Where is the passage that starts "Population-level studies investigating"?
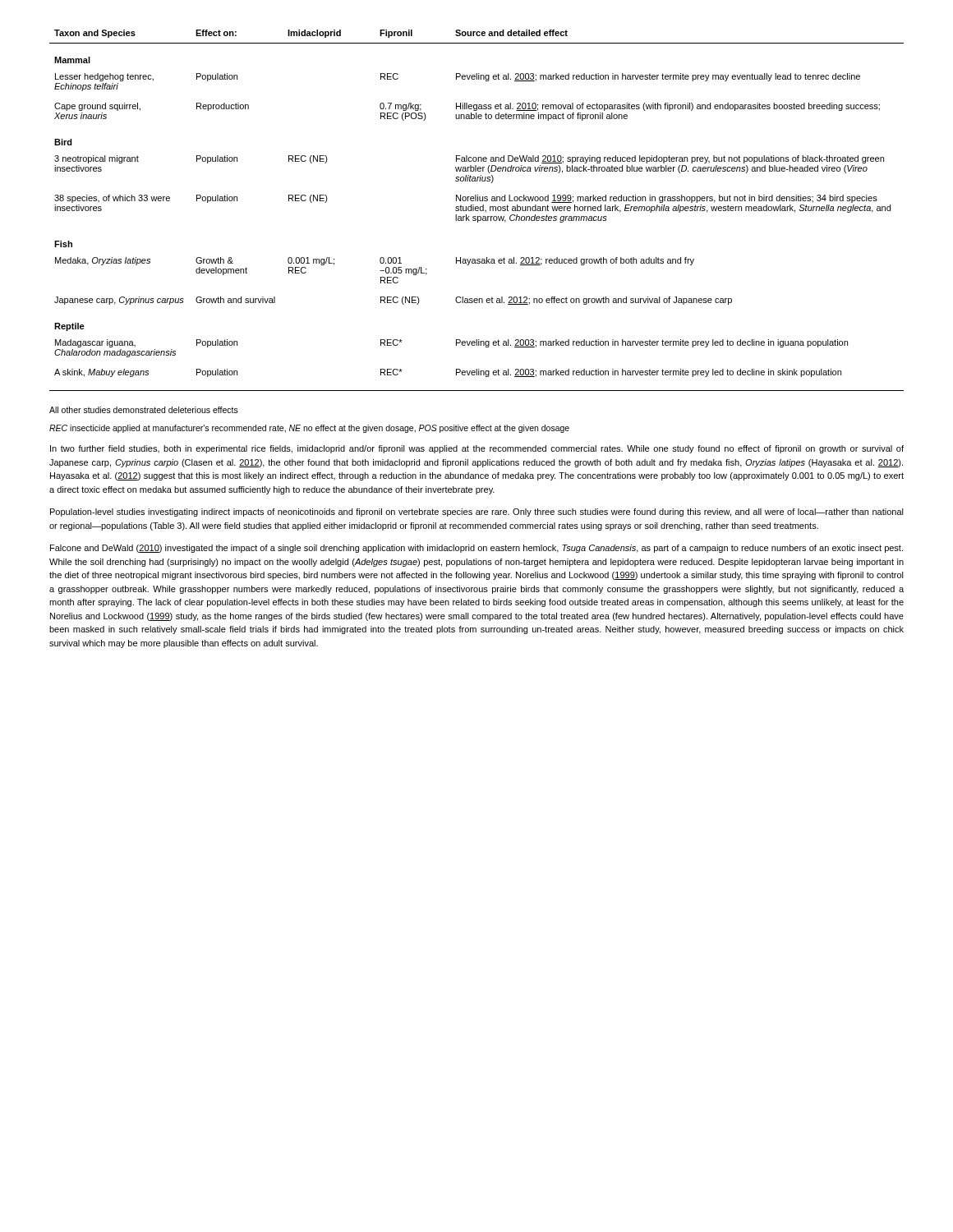 (476, 519)
